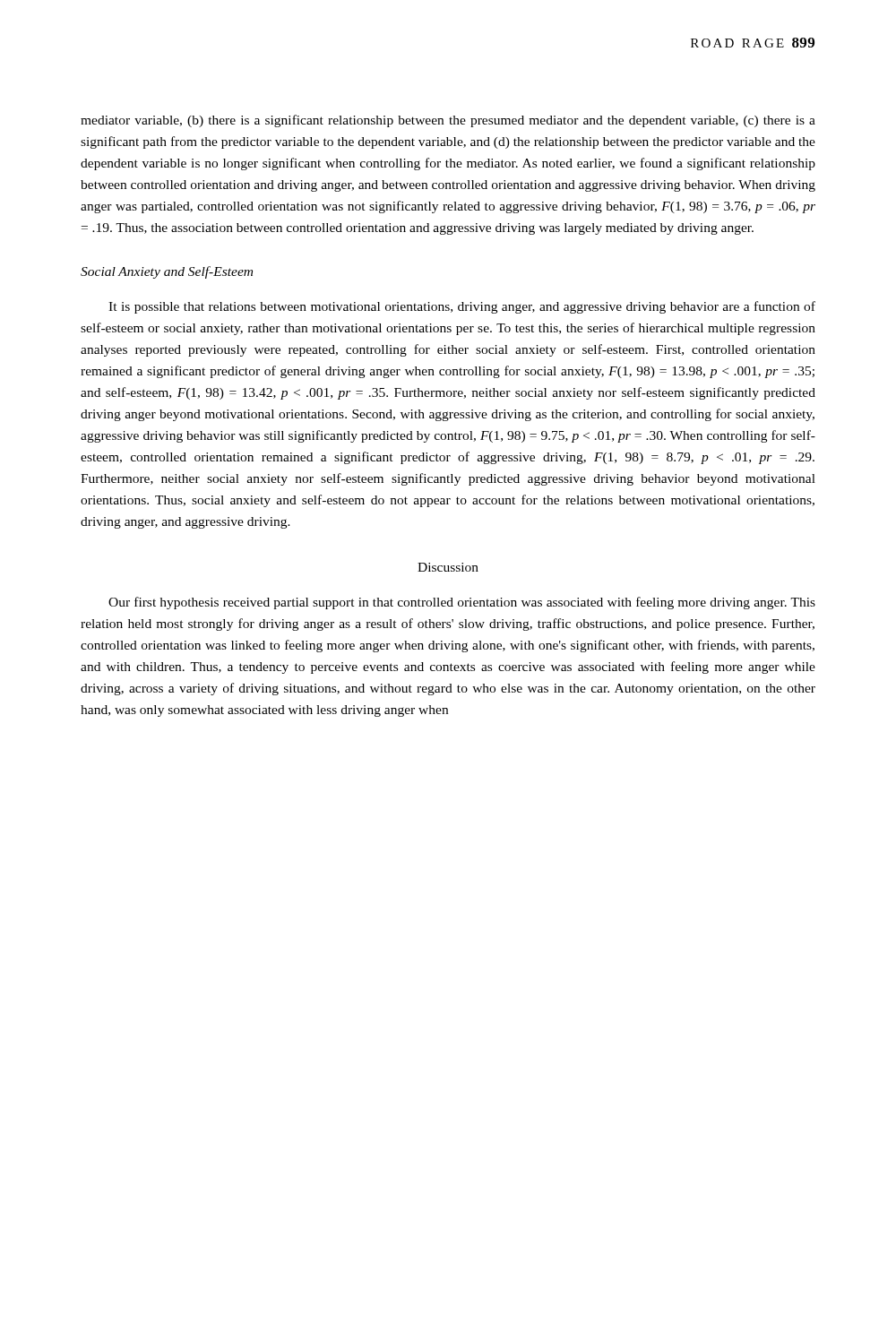This screenshot has height=1344, width=896.
Task: Find the passage starting "It is possible that"
Action: [448, 414]
